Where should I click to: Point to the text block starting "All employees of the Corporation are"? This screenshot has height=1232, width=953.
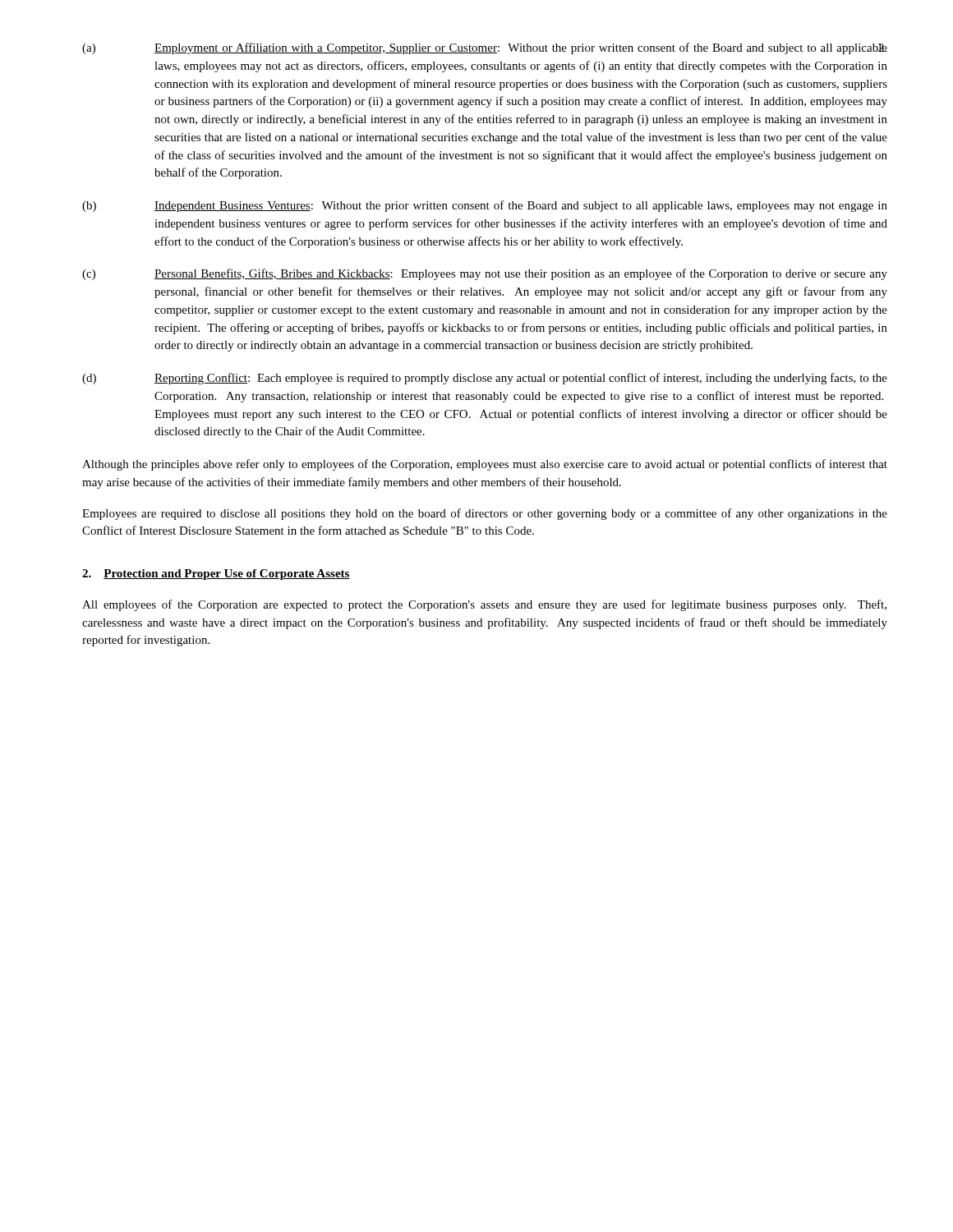click(x=485, y=622)
